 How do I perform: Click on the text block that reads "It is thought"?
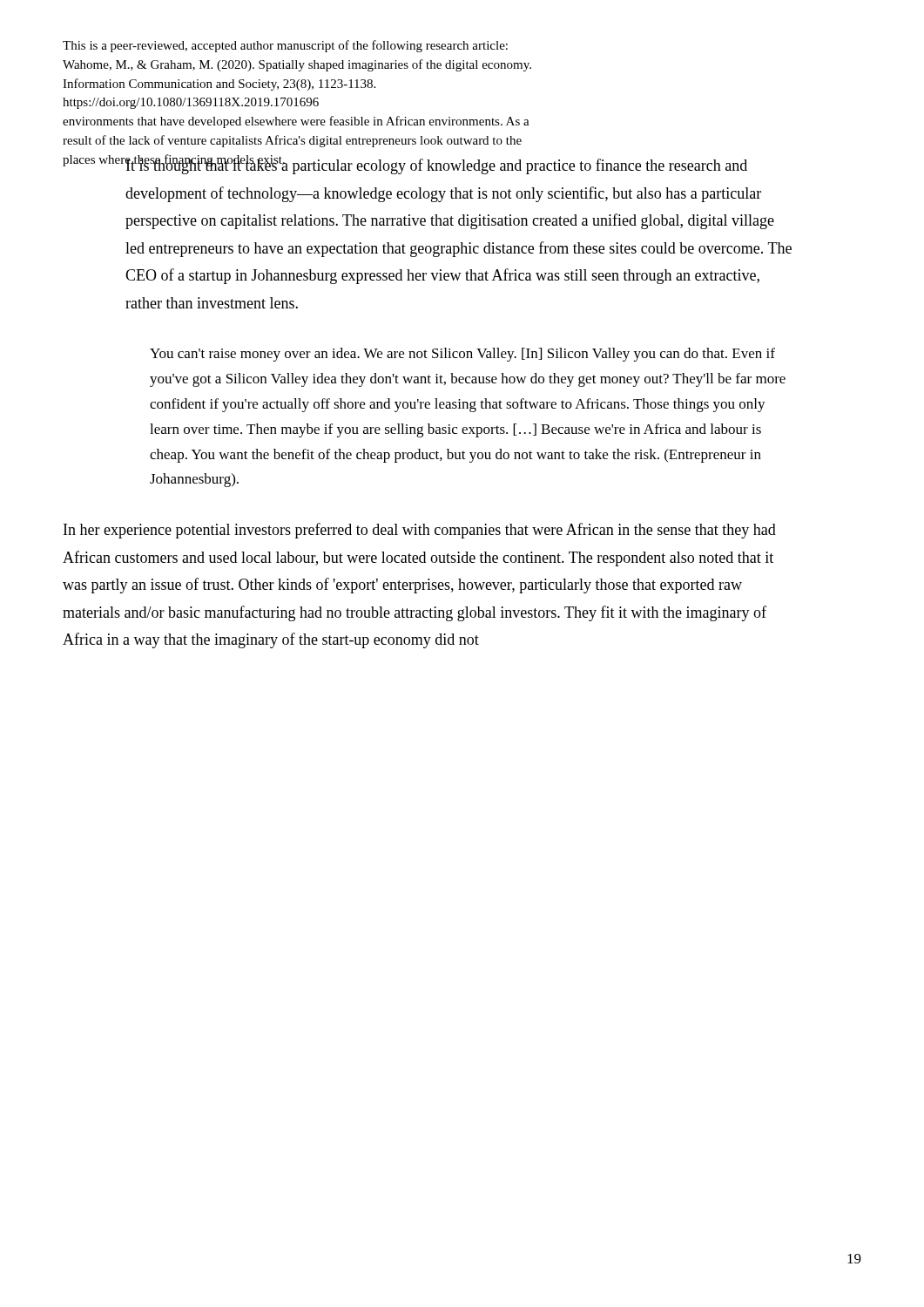click(x=459, y=234)
